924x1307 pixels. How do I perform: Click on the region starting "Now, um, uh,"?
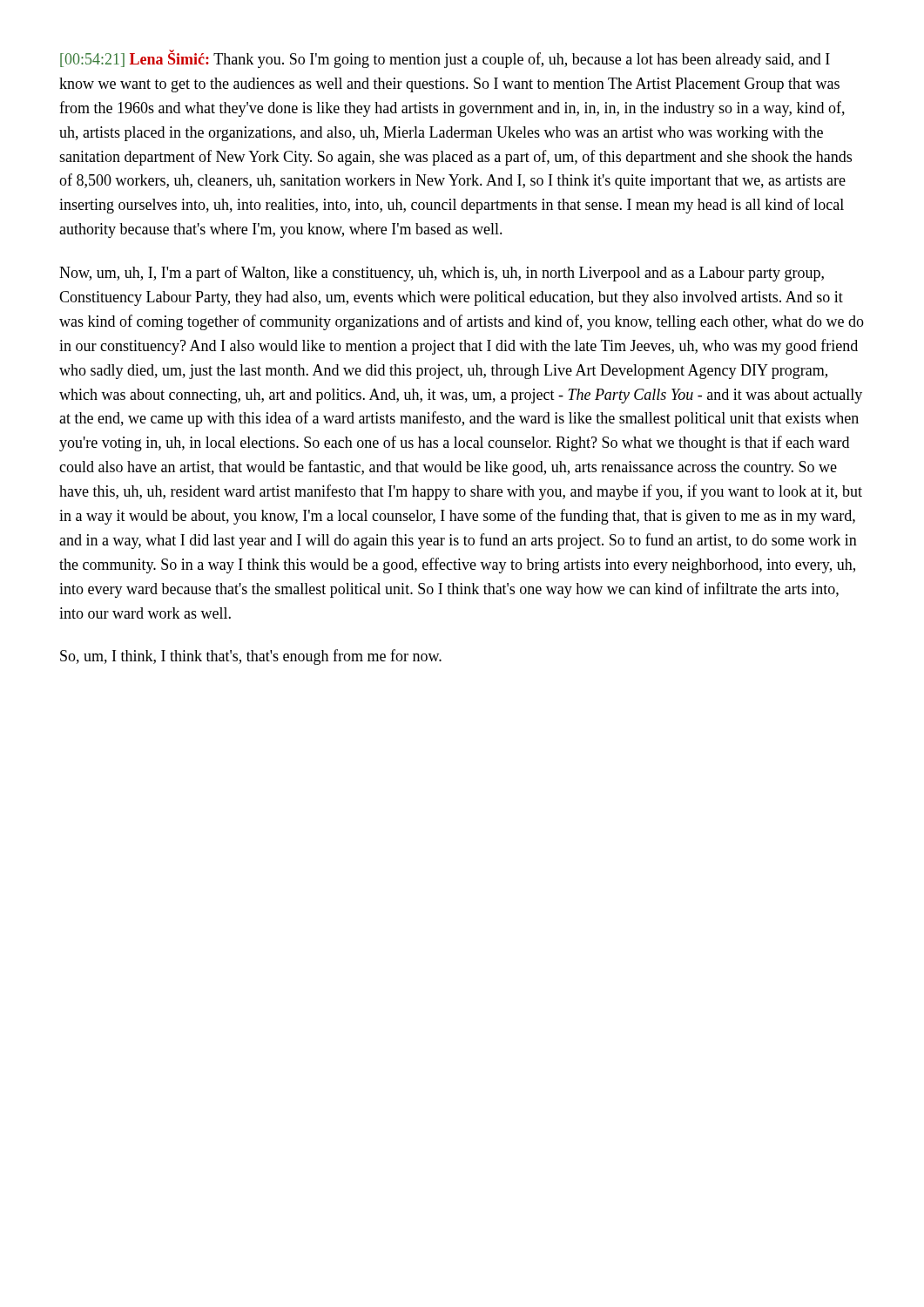pyautogui.click(x=462, y=443)
